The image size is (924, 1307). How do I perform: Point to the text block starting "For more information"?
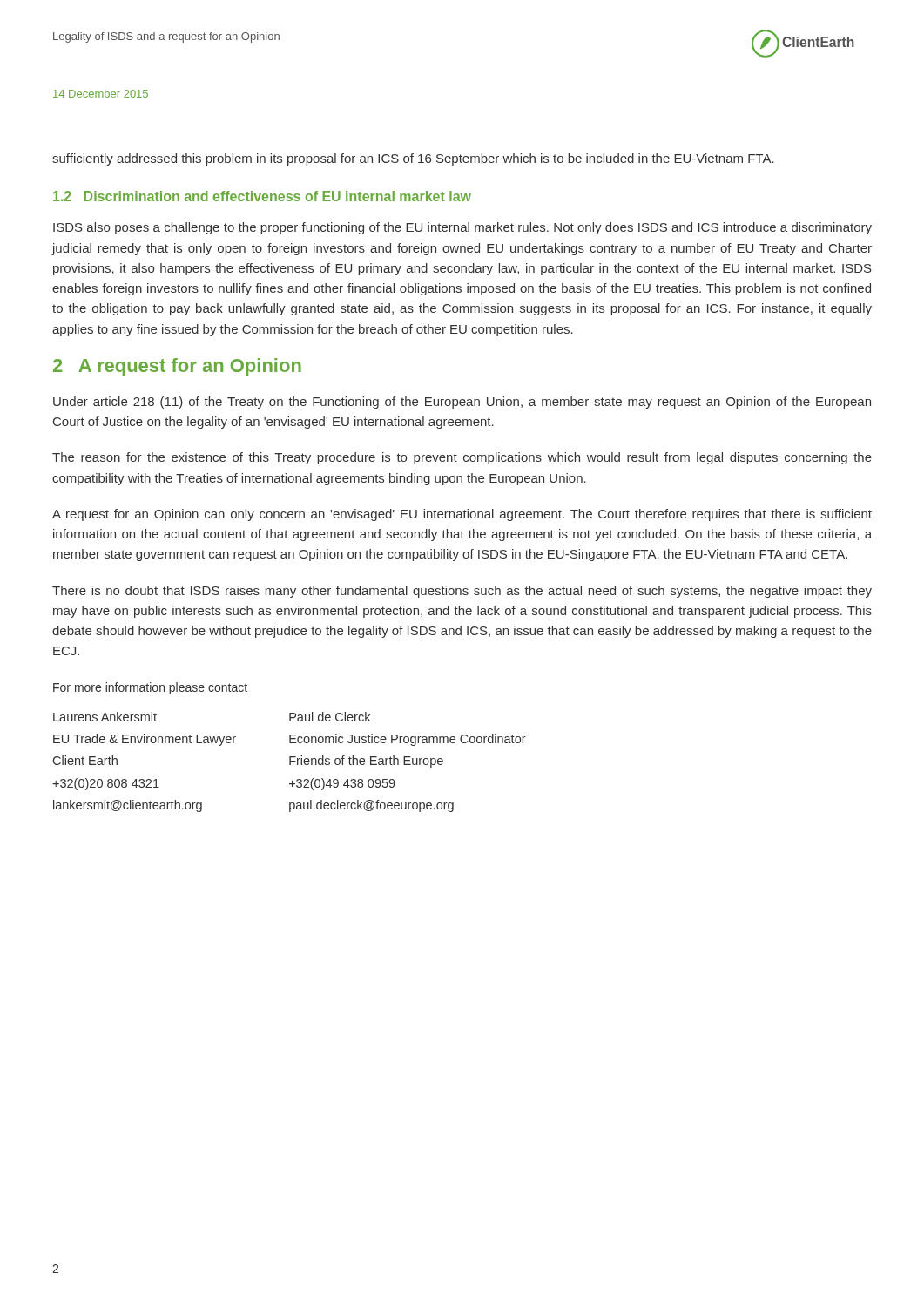(150, 687)
